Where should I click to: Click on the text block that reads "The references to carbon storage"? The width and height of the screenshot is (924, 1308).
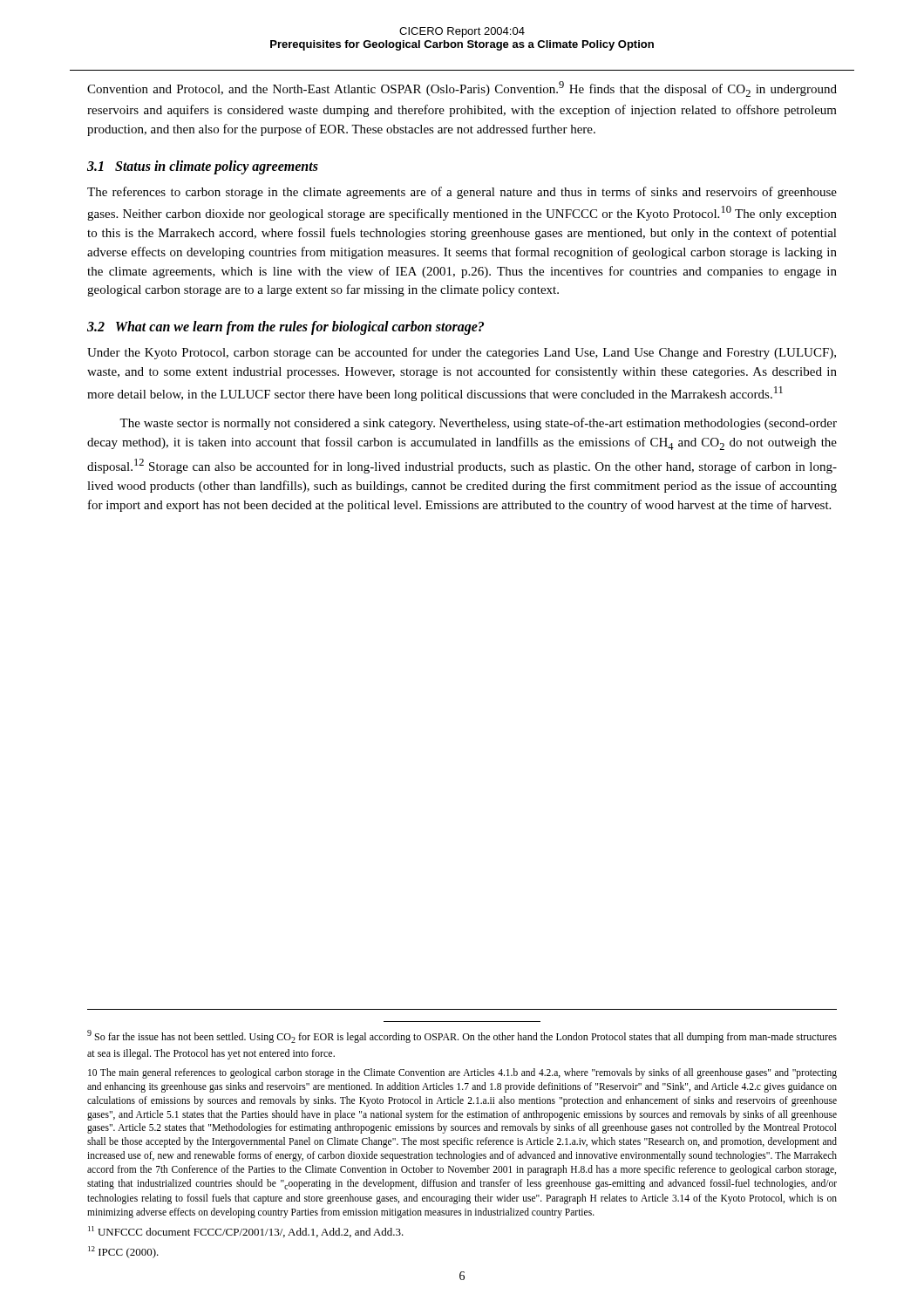click(462, 241)
